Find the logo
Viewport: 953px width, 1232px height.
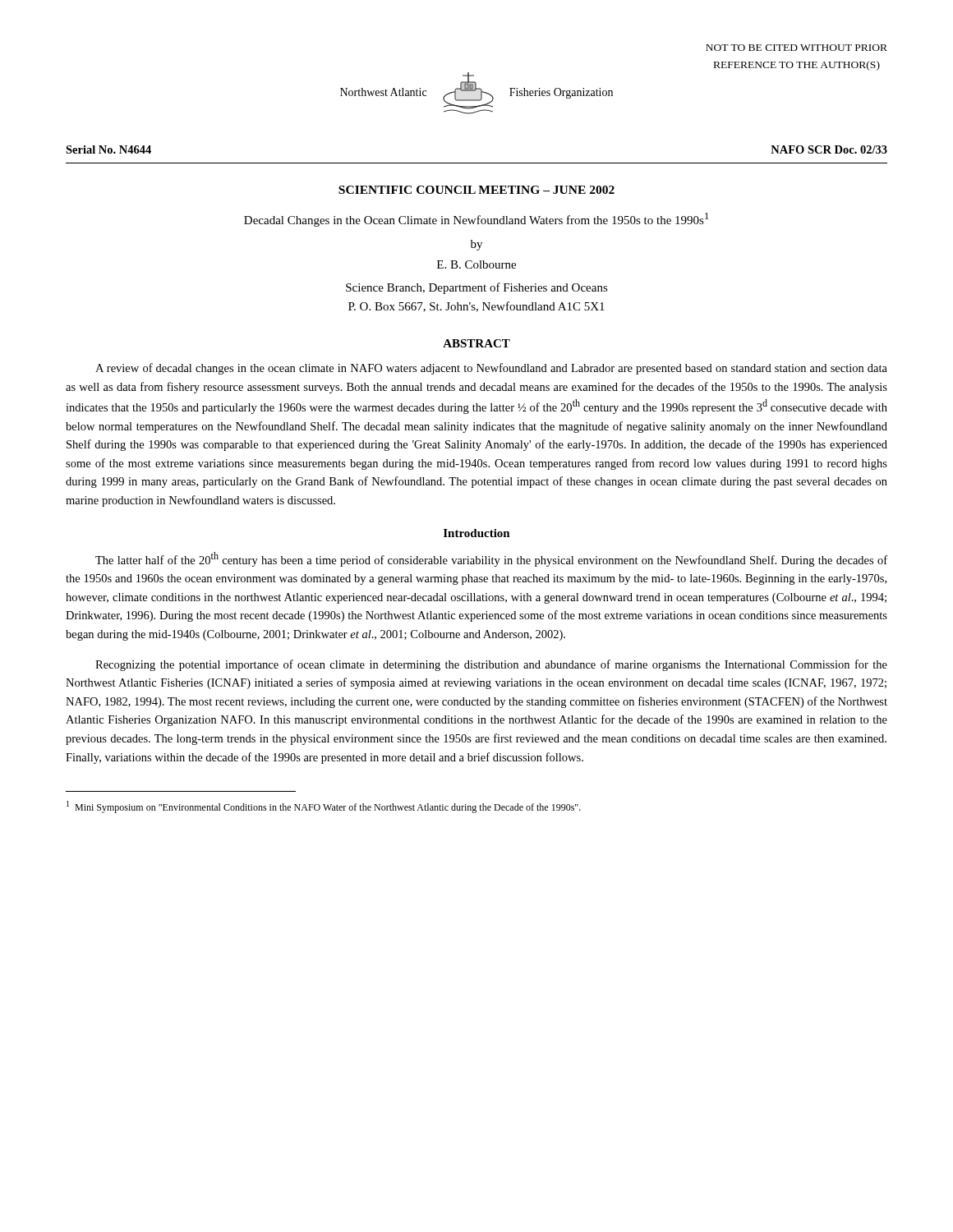tap(476, 93)
